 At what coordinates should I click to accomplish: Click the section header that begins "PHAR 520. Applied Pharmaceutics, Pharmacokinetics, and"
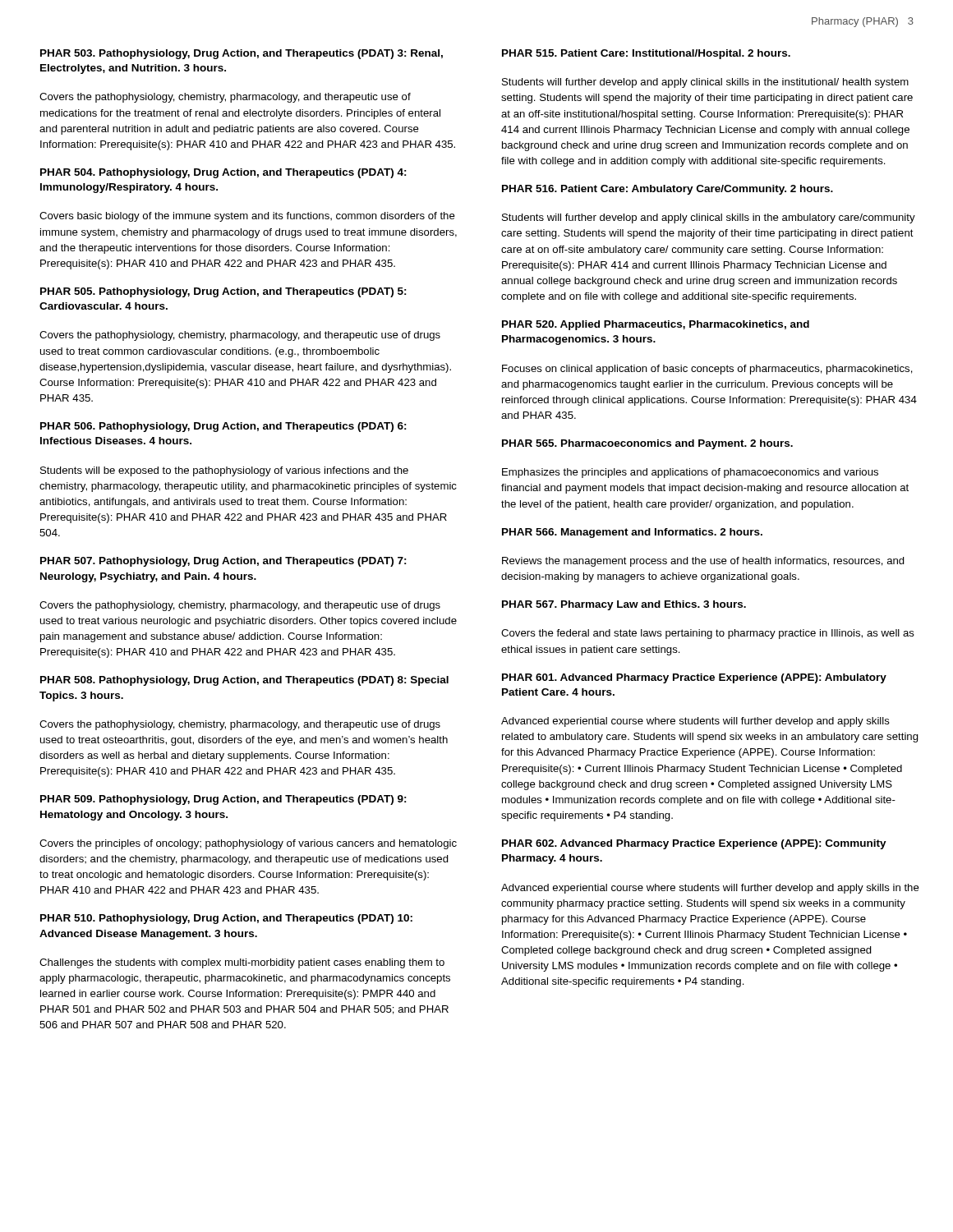[x=711, y=332]
